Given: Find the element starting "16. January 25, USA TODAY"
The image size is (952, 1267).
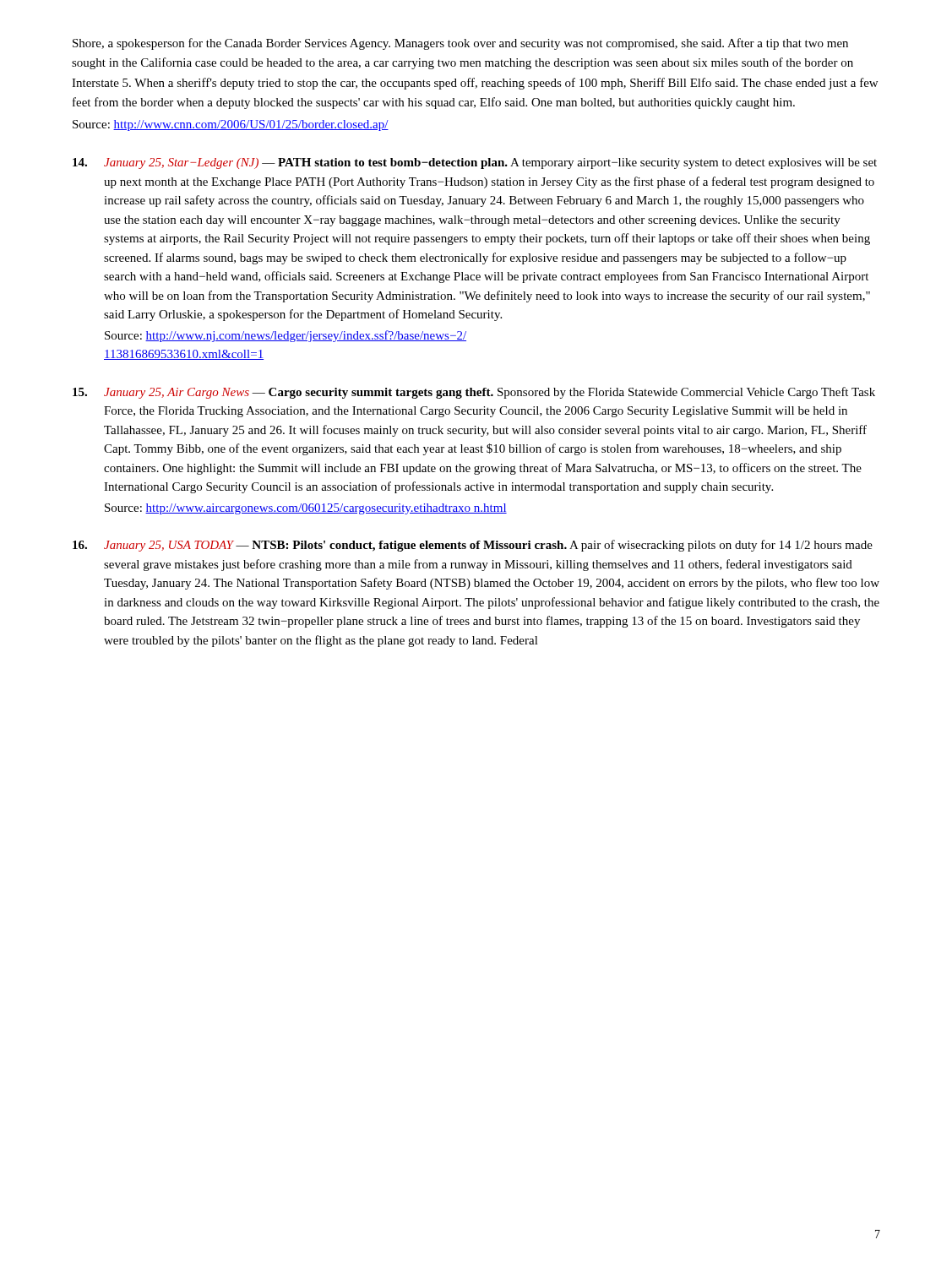Looking at the screenshot, I should [476, 593].
